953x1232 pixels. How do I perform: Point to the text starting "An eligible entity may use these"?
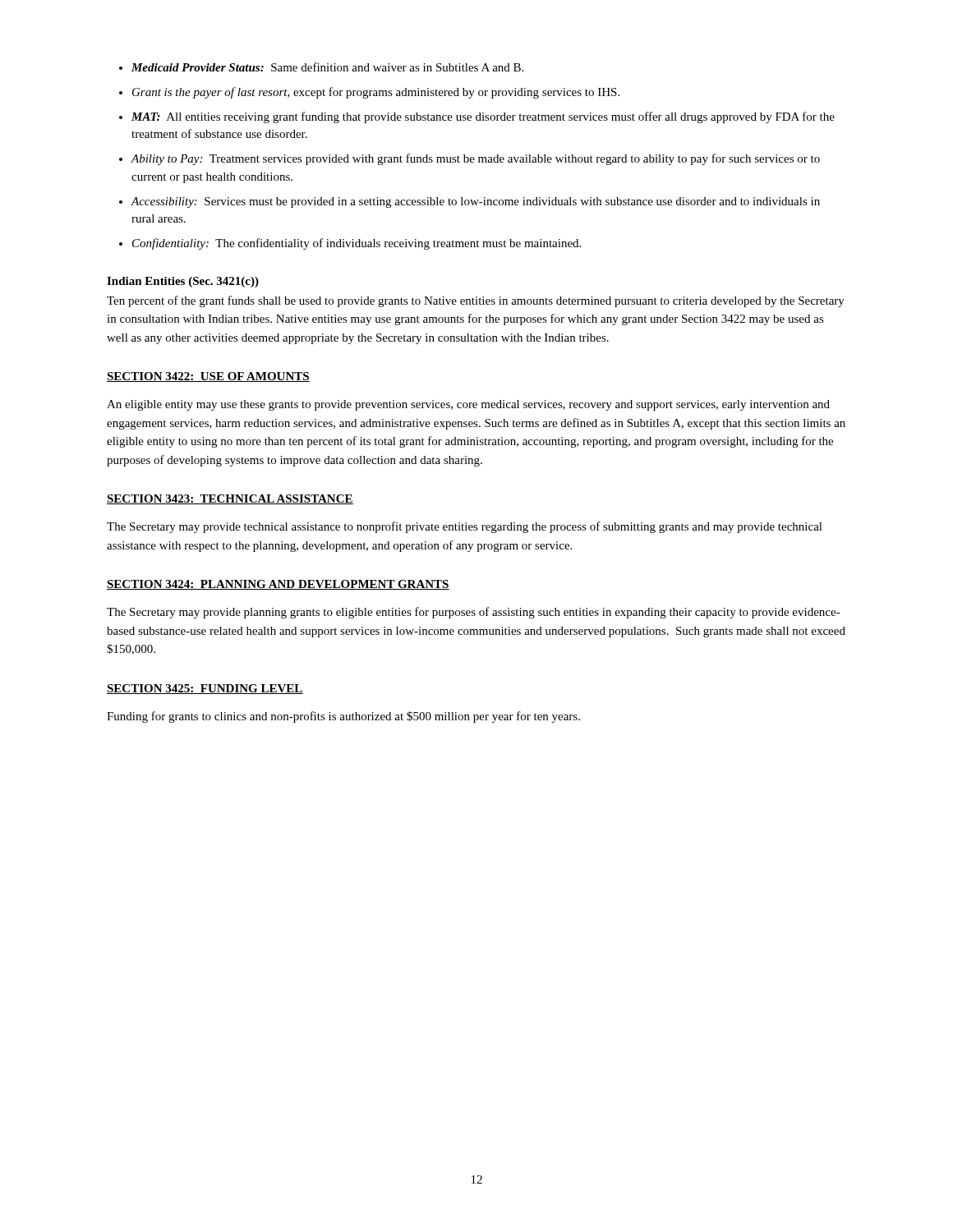(x=476, y=432)
